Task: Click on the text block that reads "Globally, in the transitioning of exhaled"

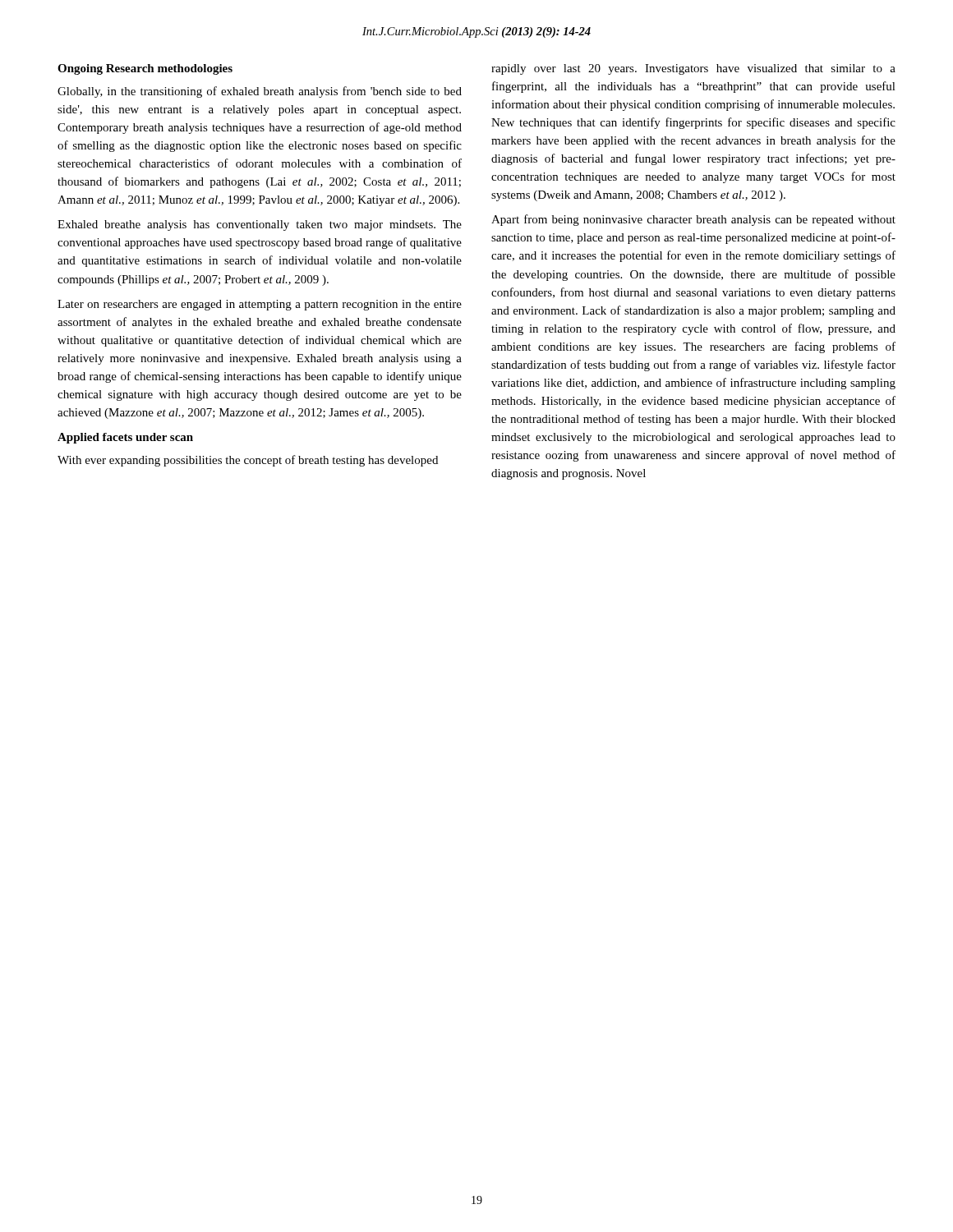Action: click(x=260, y=146)
